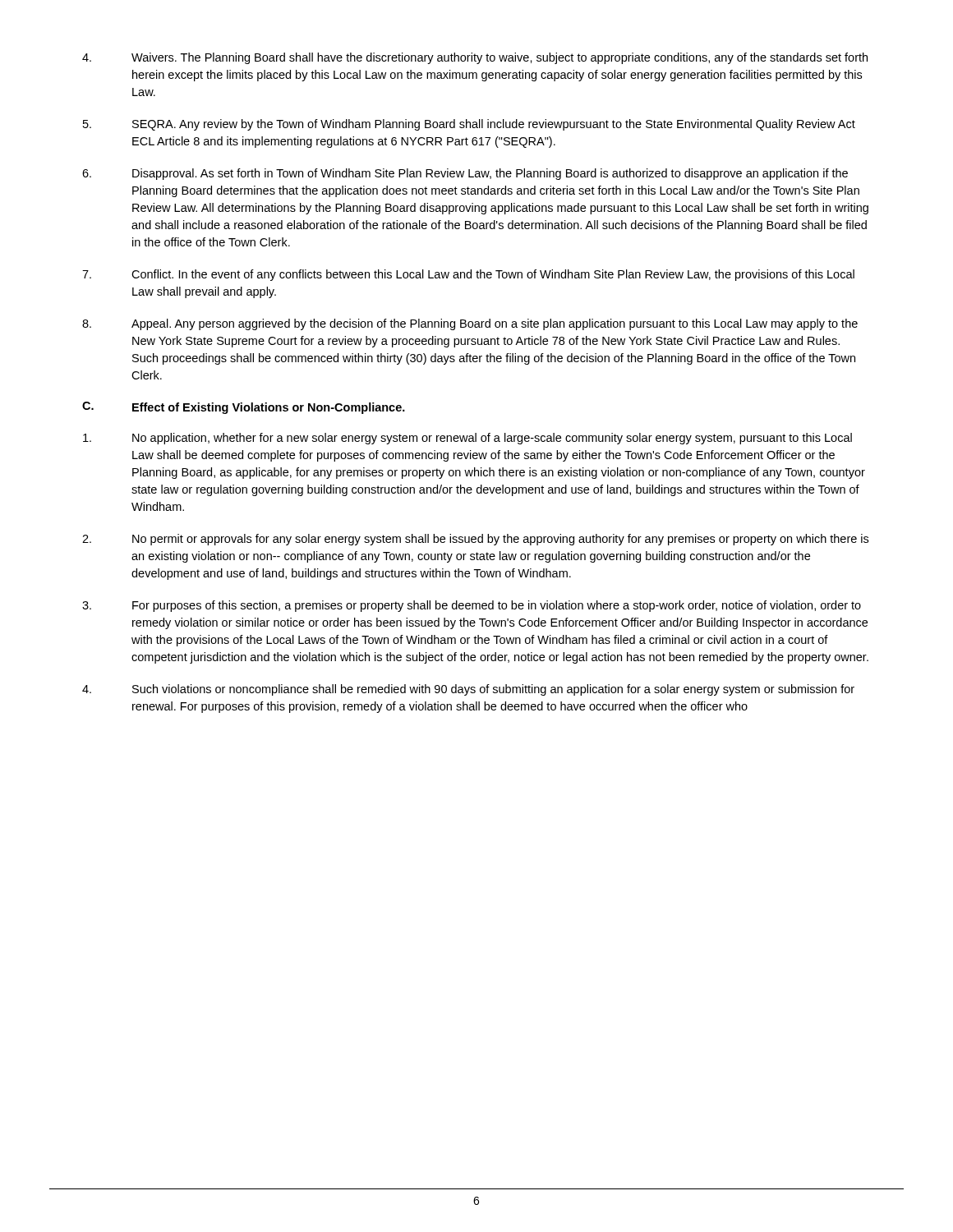Click the passage that begins "8. Appeal. Any person"
Screen dimensions: 1232x953
(476, 350)
